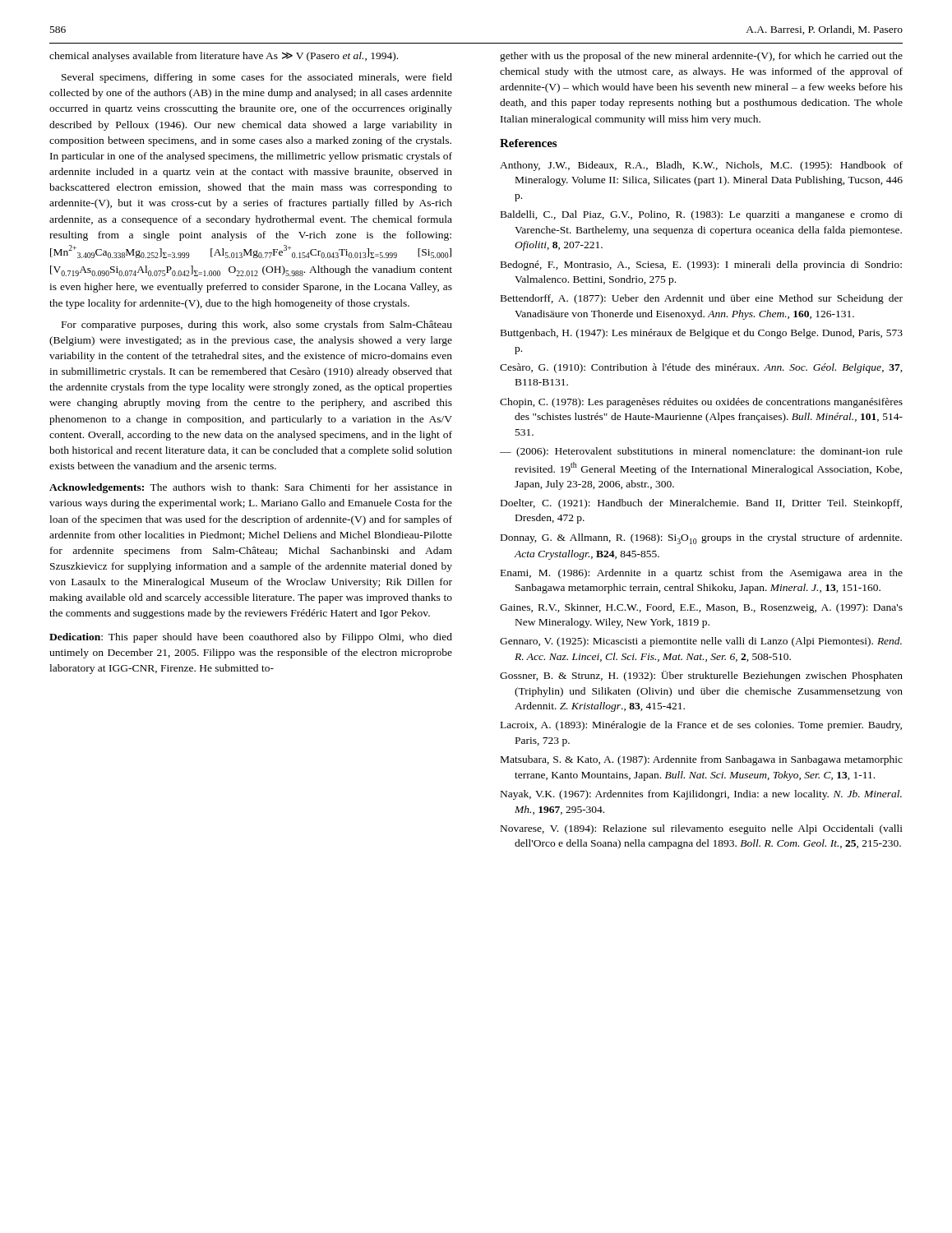This screenshot has height=1233, width=952.
Task: Locate the text starting "Cesàro, G. (1910):"
Action: pos(701,374)
